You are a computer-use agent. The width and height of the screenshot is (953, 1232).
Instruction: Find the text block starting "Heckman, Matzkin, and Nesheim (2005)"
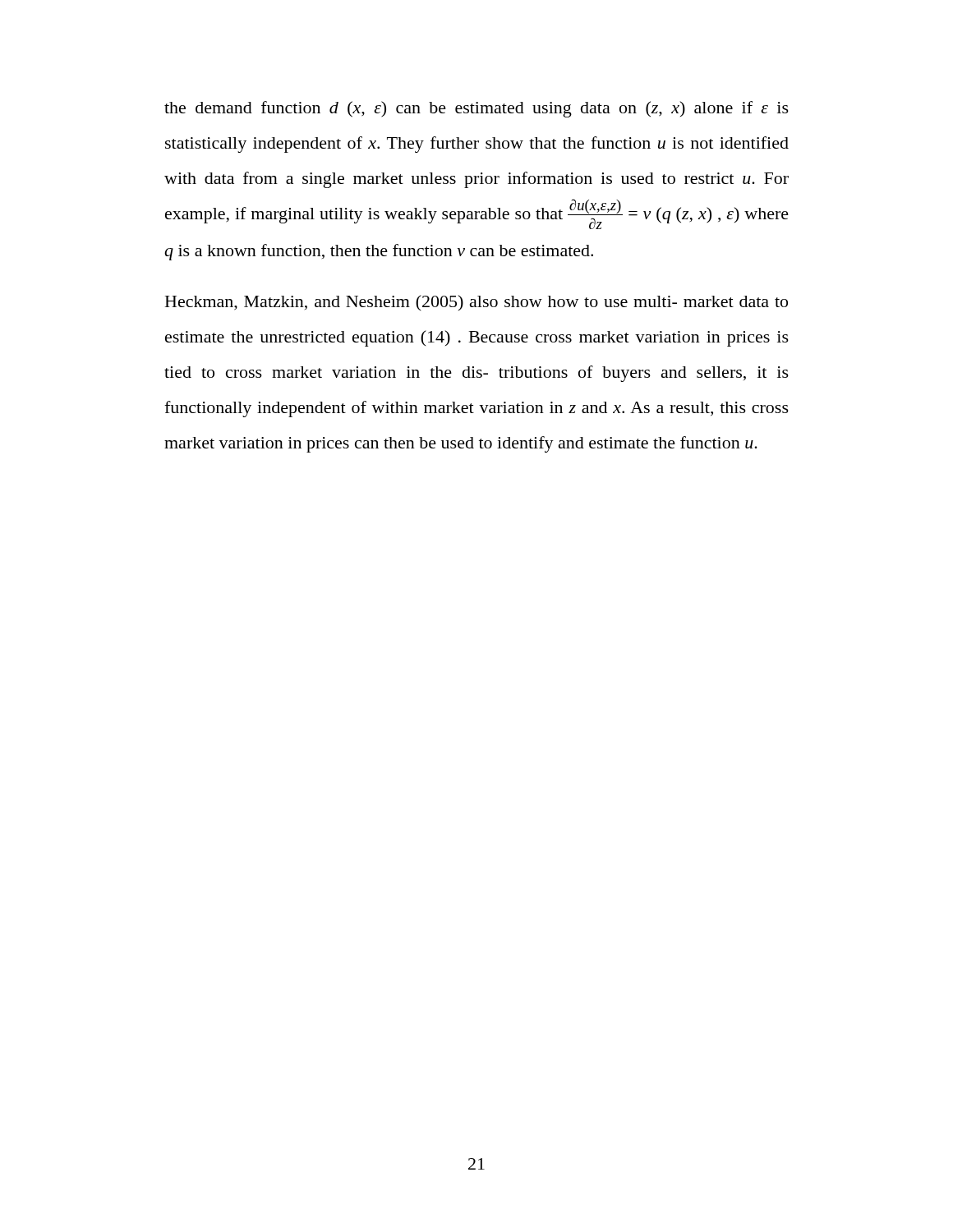pos(476,373)
